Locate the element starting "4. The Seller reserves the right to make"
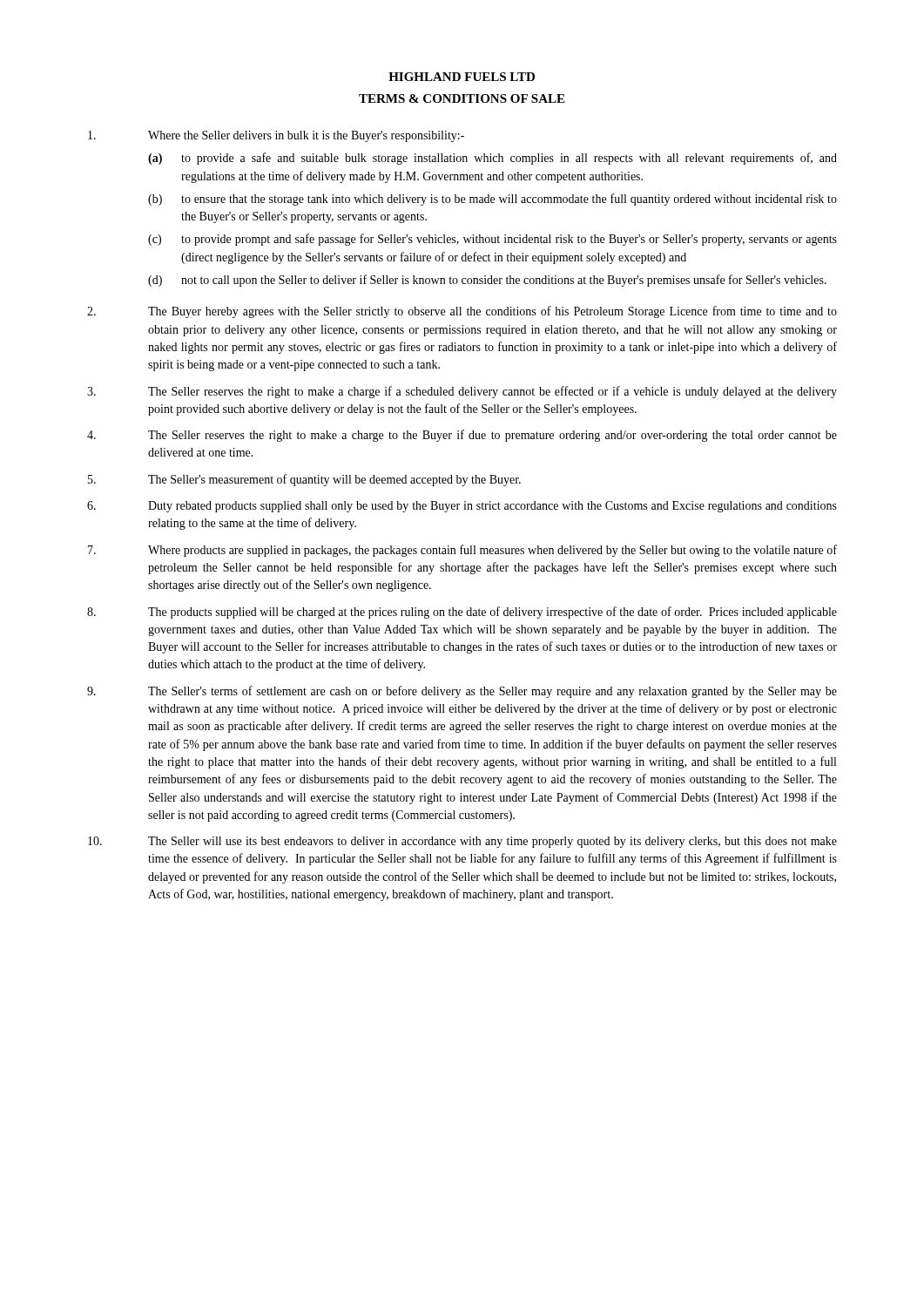The width and height of the screenshot is (924, 1307). pos(462,445)
